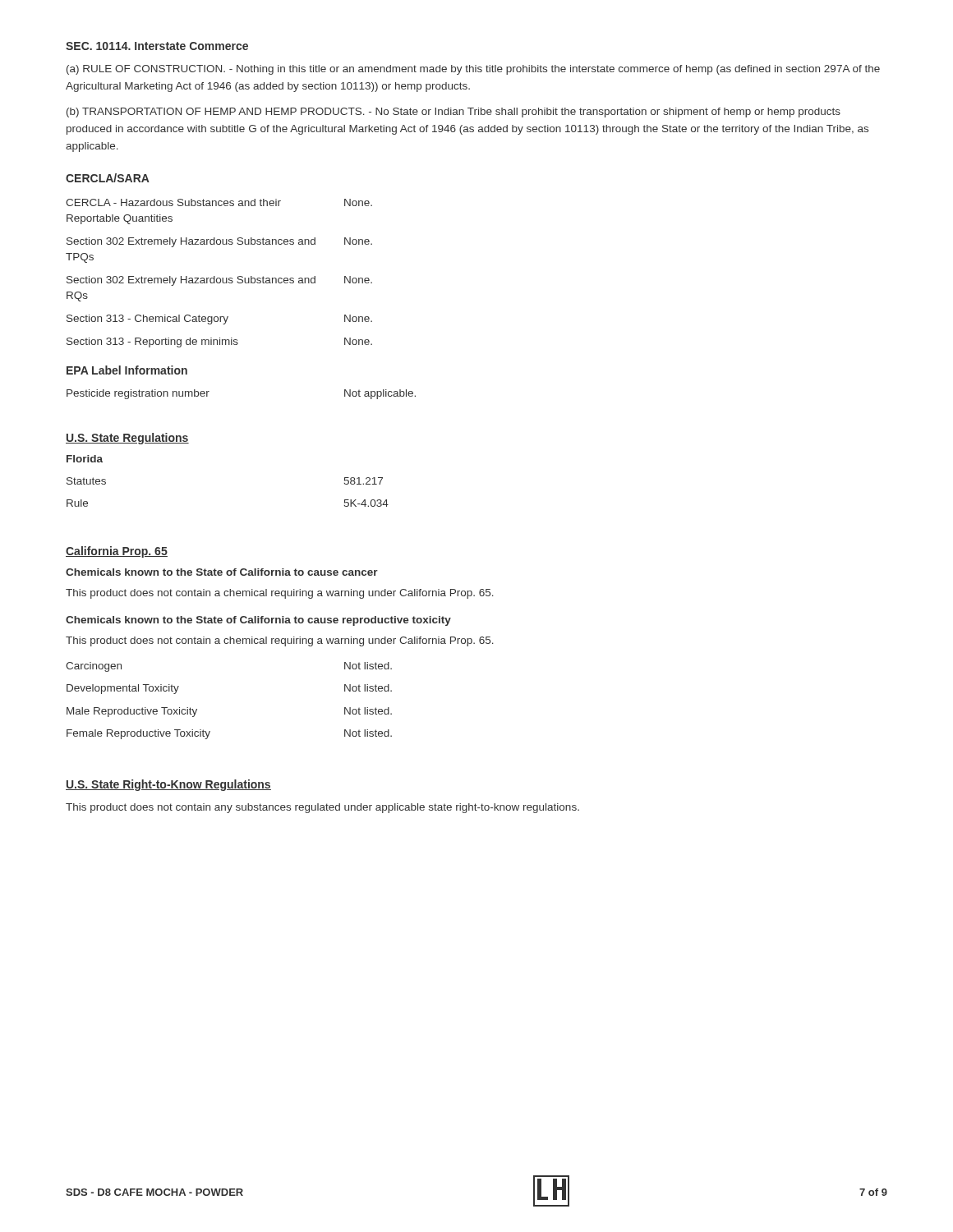Locate the section header containing "SEC. 10114. Interstate"
Viewport: 953px width, 1232px height.
tap(157, 46)
